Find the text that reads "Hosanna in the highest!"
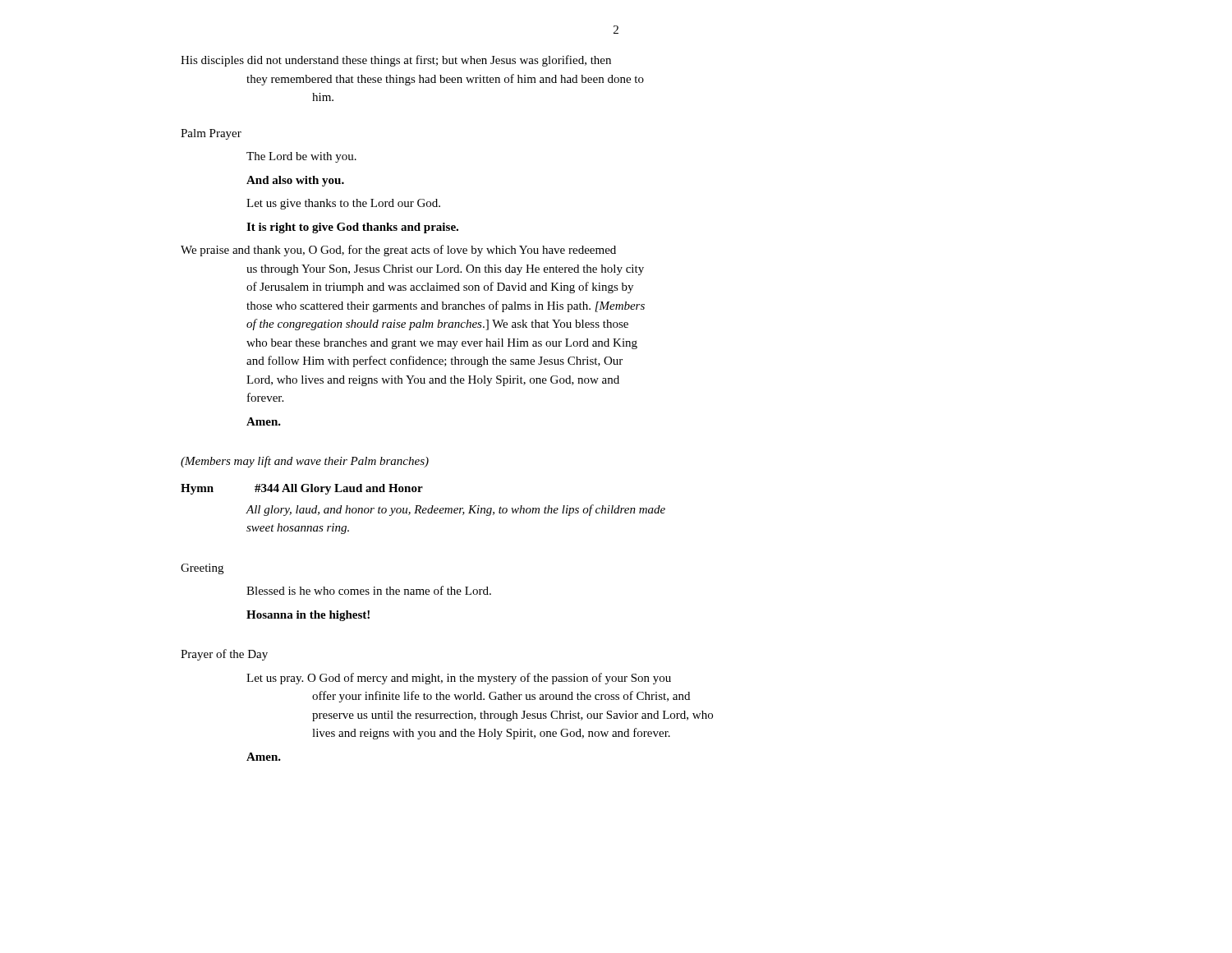 (308, 616)
